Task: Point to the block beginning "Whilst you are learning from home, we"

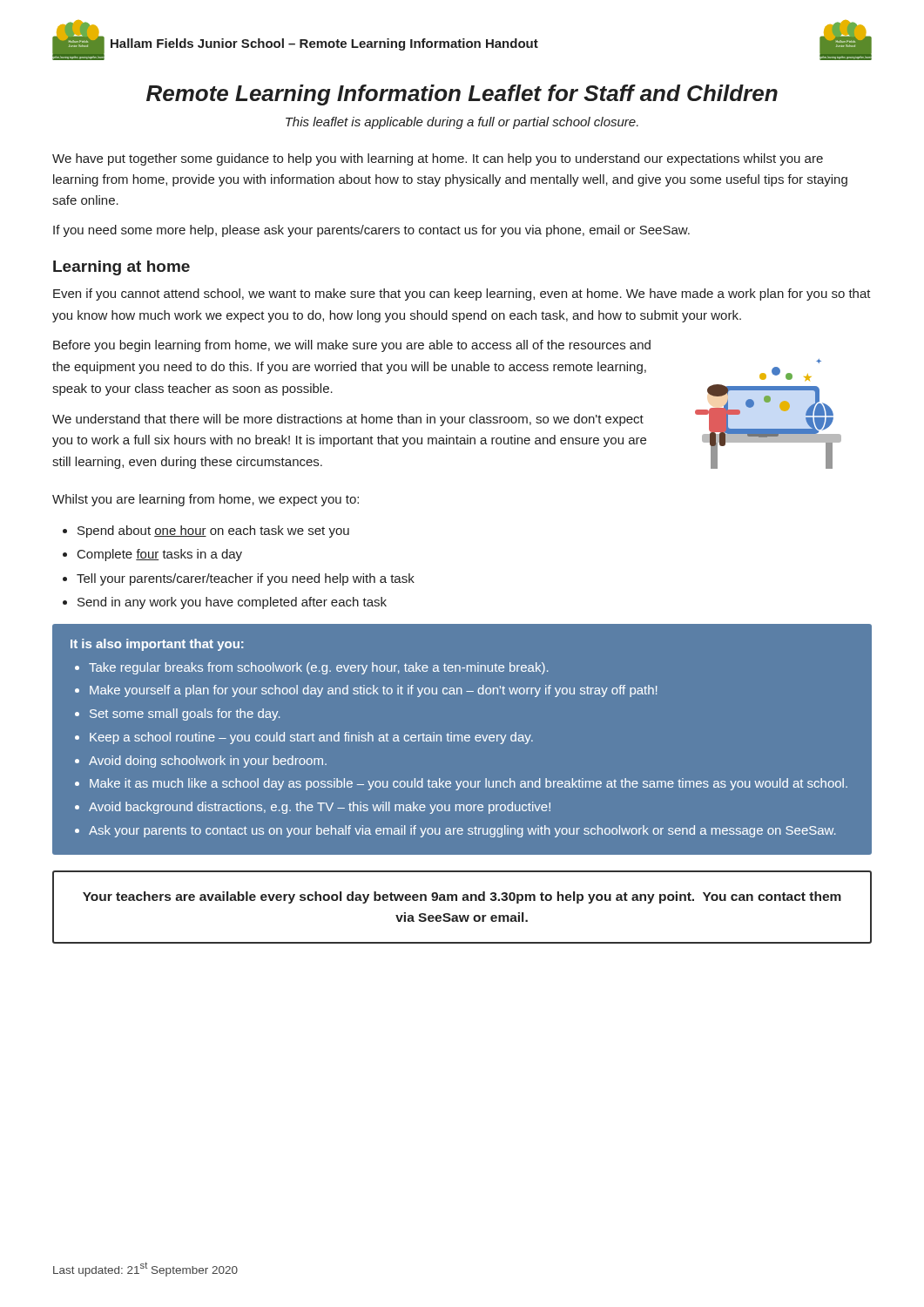Action: [206, 499]
